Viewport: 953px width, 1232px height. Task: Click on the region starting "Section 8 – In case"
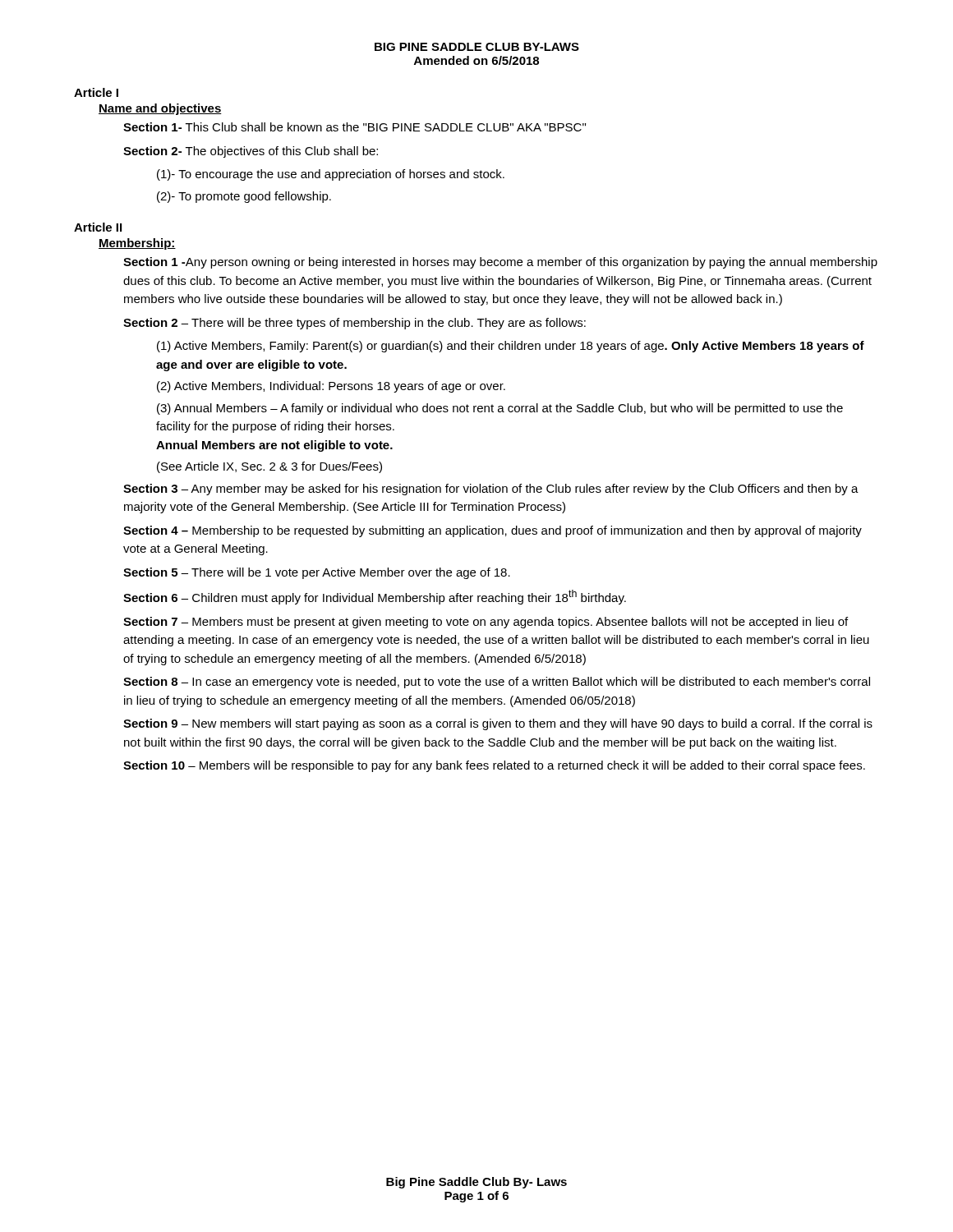497,691
